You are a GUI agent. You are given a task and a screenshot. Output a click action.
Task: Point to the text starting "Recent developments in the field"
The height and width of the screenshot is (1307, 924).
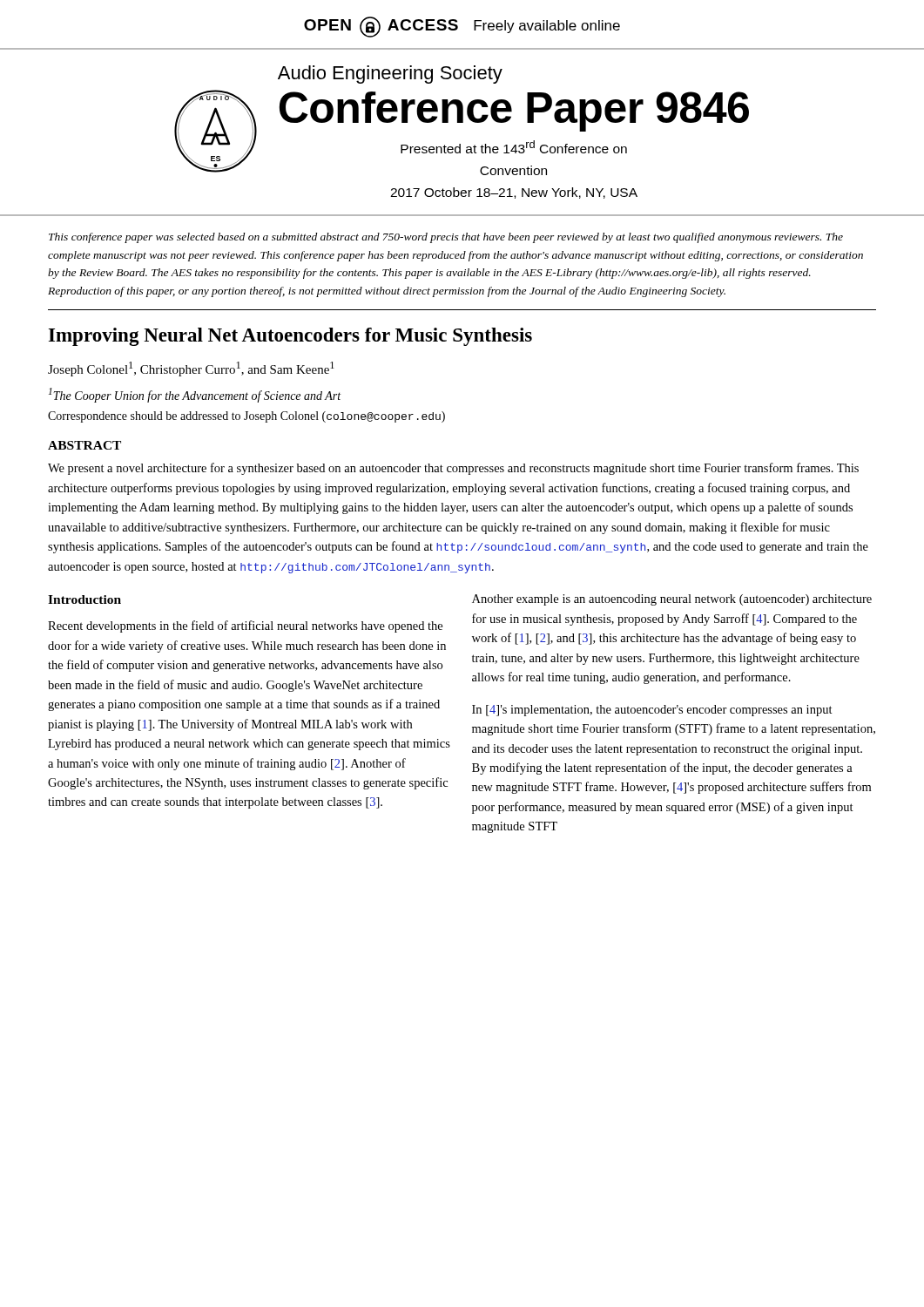(249, 714)
